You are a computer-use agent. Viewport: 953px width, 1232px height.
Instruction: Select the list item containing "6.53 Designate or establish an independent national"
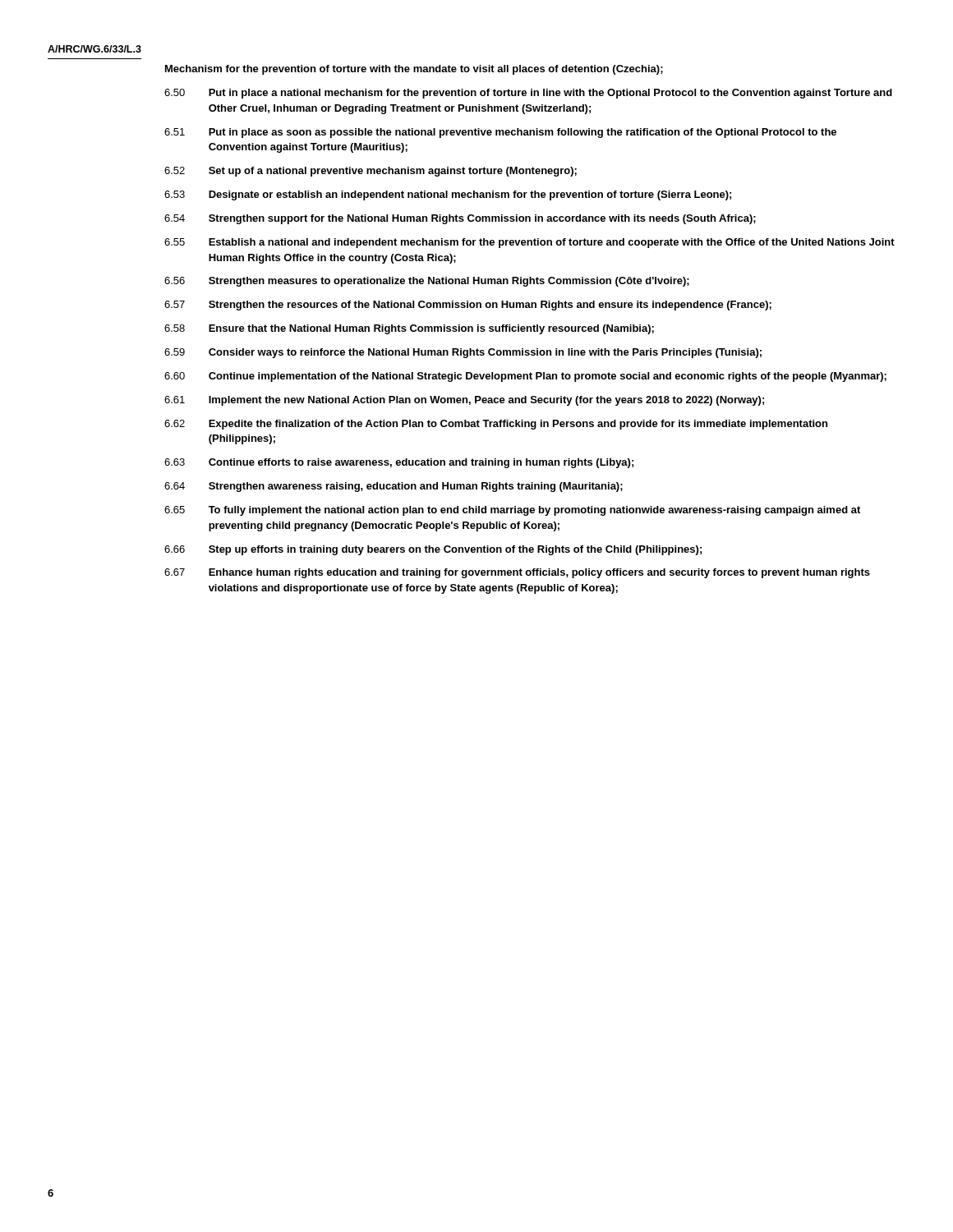(529, 195)
